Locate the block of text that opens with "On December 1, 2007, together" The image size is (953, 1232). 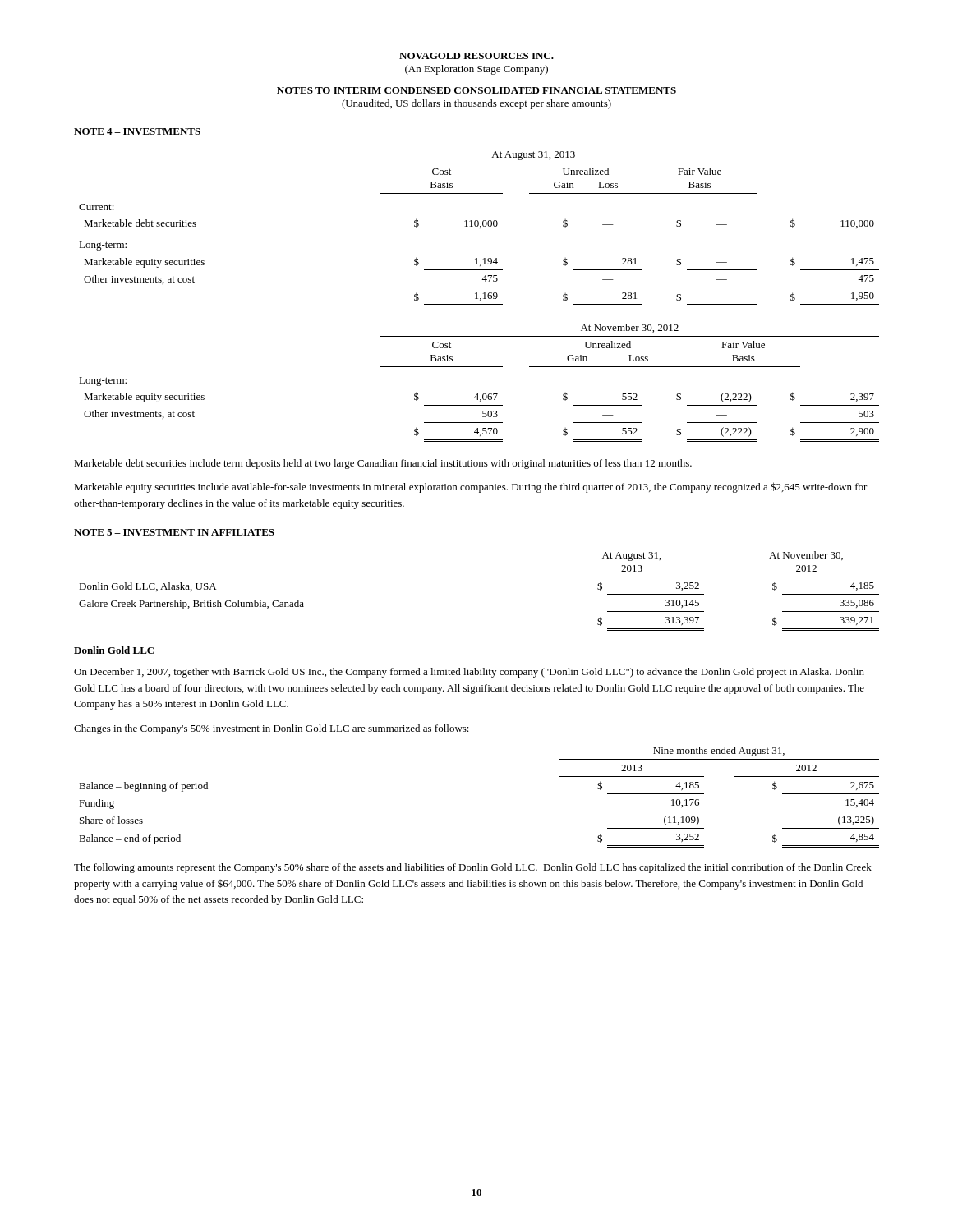click(x=469, y=687)
